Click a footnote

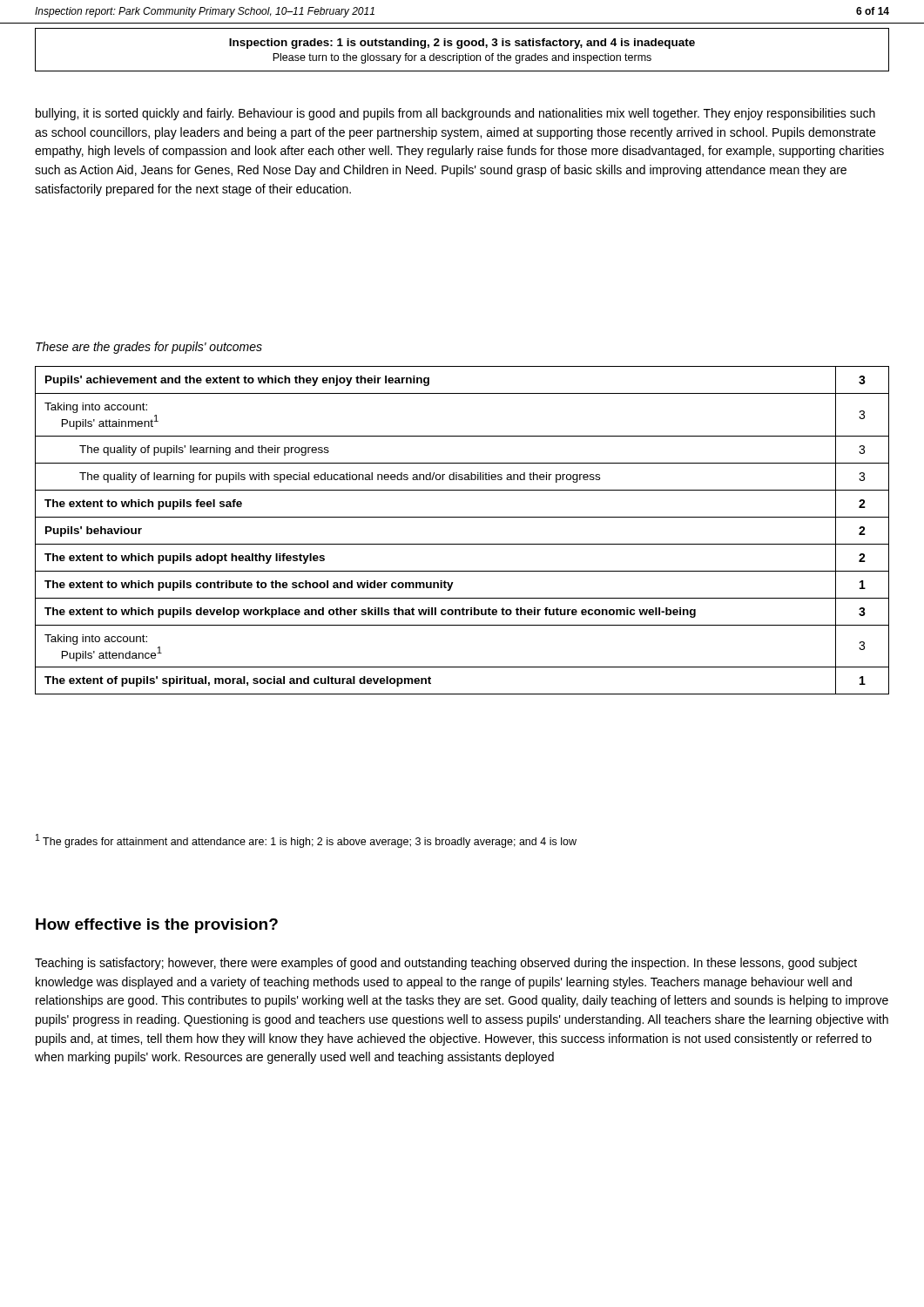306,840
